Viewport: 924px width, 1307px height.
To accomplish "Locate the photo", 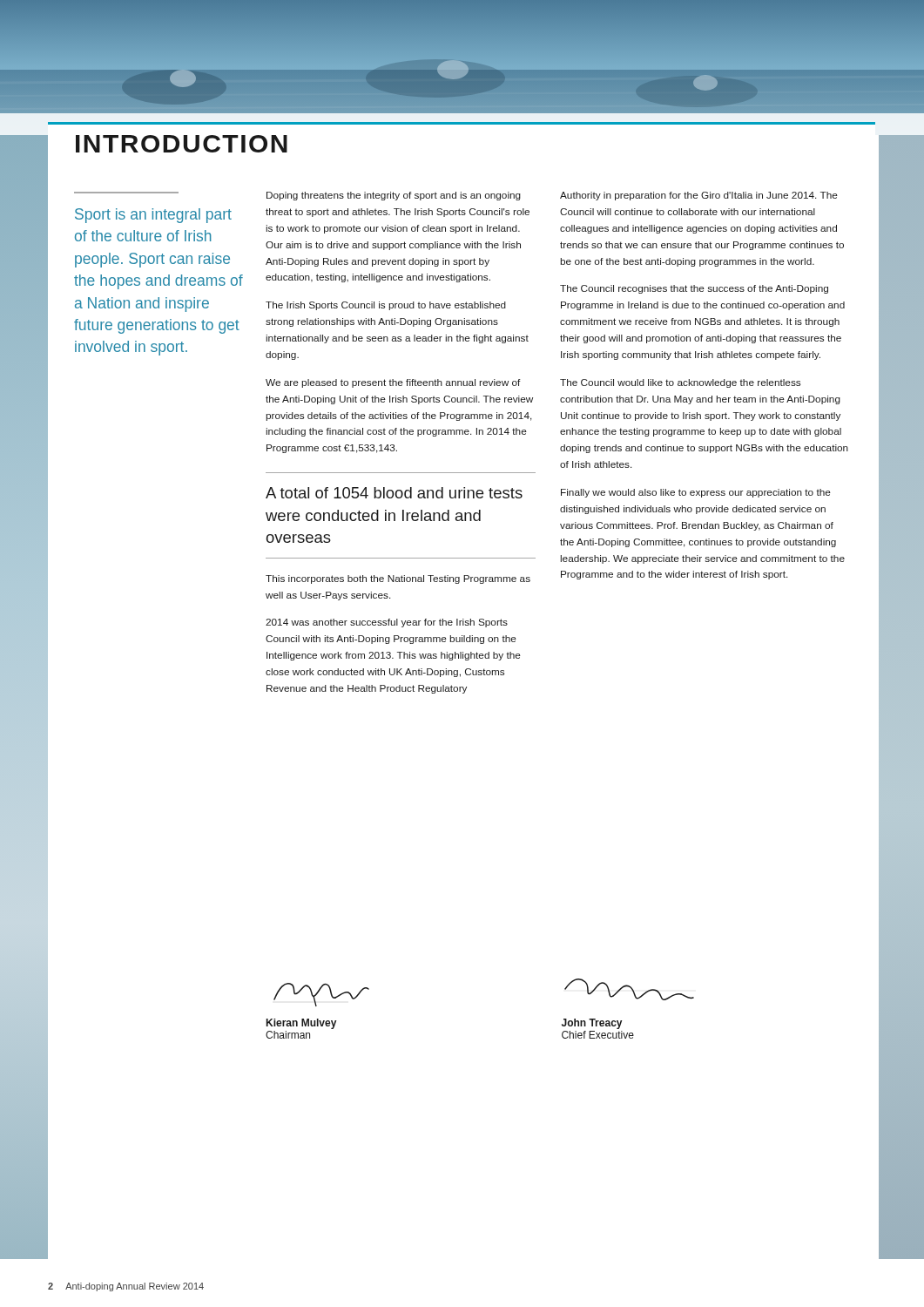I will (x=462, y=68).
